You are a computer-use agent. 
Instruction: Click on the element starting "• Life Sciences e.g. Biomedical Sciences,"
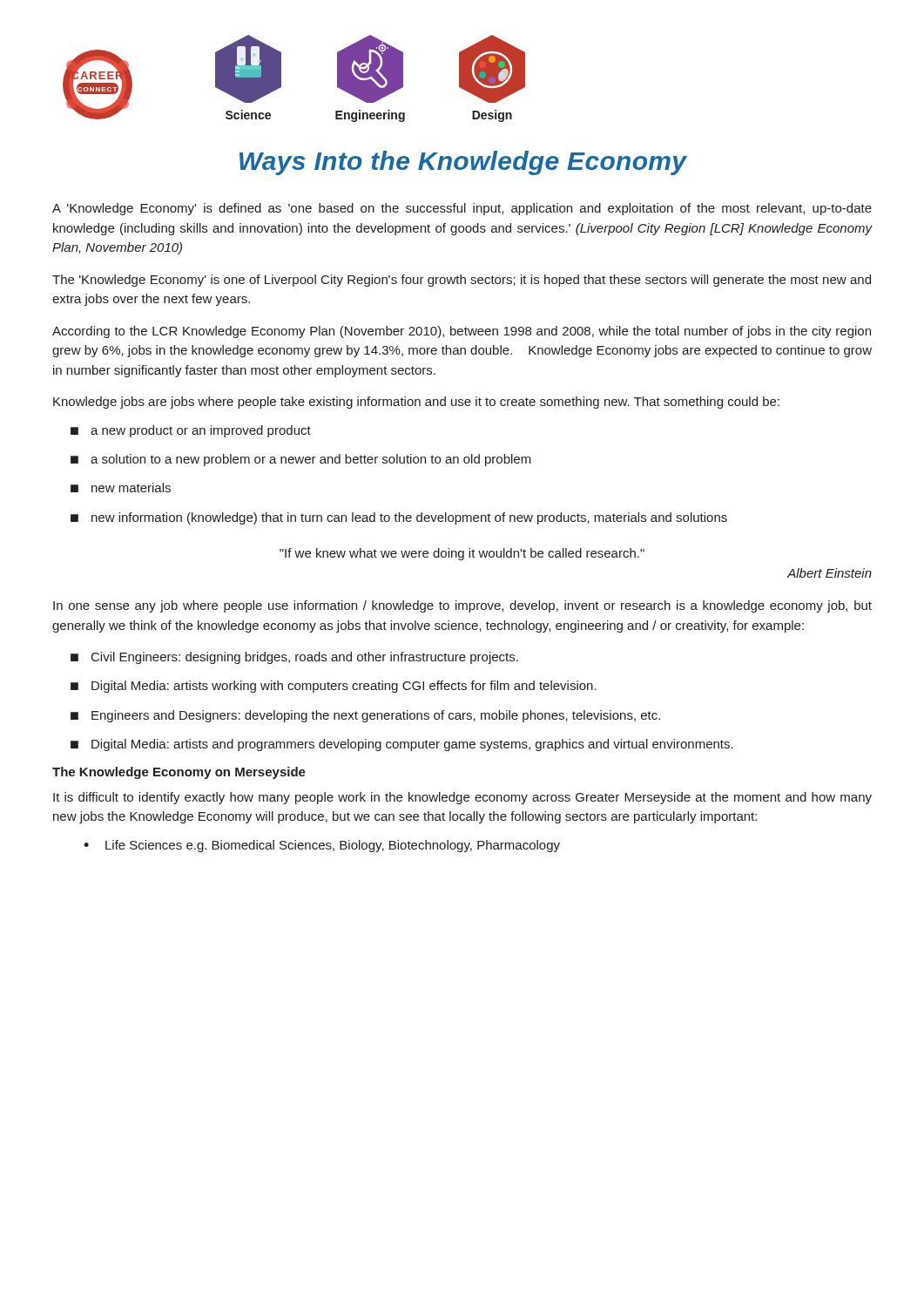(x=322, y=845)
